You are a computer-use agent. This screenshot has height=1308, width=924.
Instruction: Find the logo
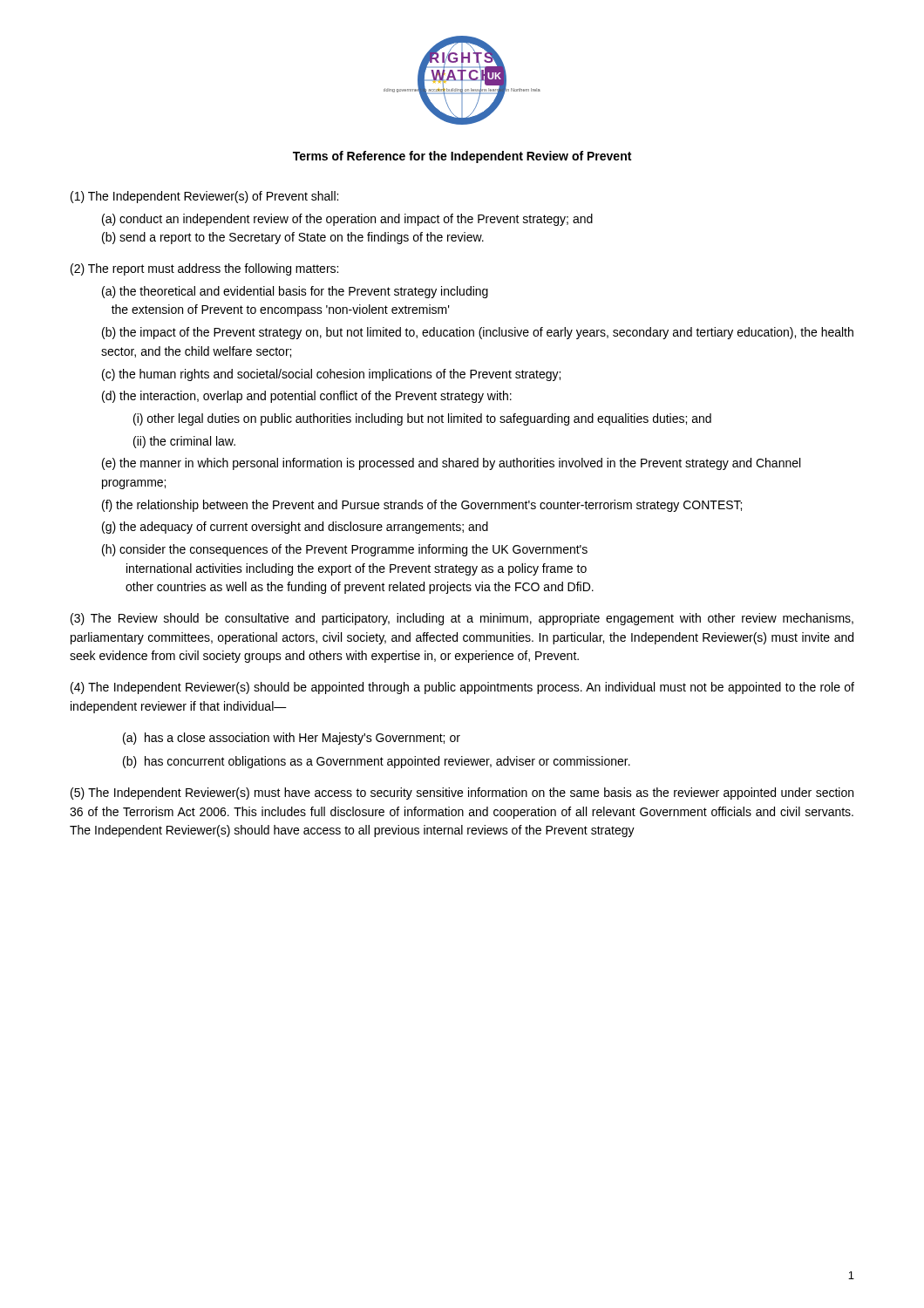point(462,84)
